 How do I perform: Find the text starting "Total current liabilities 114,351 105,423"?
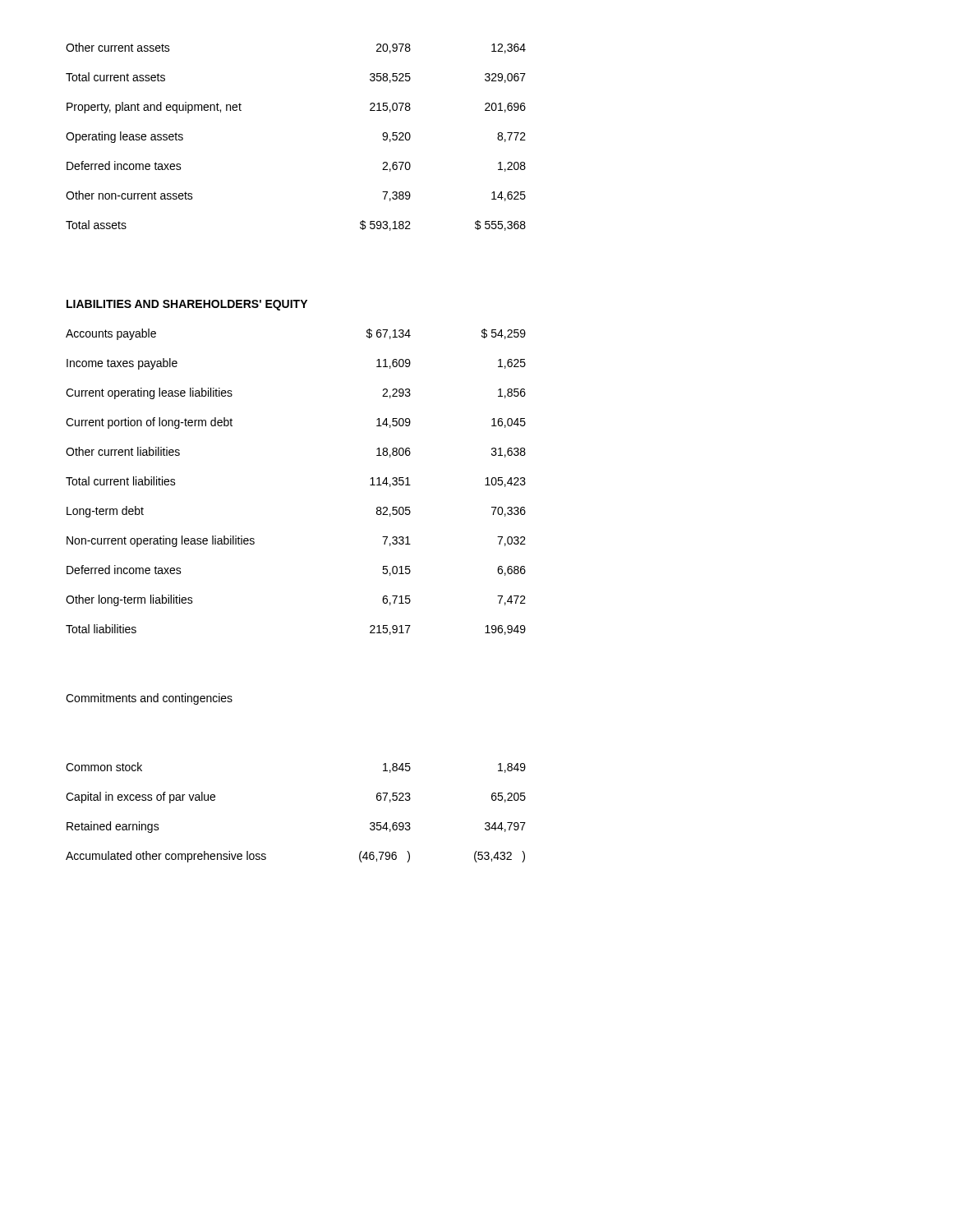121,482
